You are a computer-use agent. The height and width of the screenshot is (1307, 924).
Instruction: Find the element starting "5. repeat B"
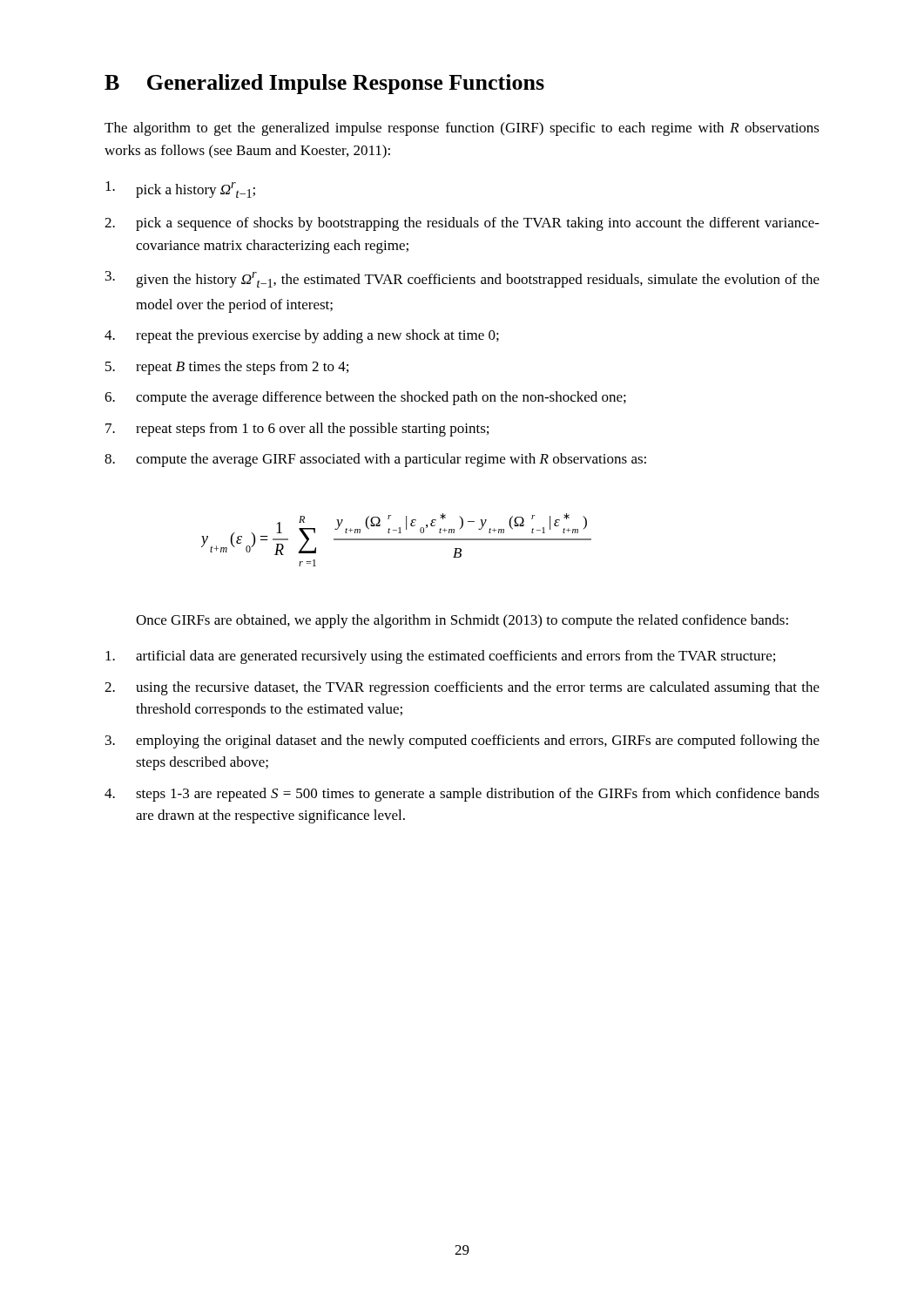pos(227,368)
